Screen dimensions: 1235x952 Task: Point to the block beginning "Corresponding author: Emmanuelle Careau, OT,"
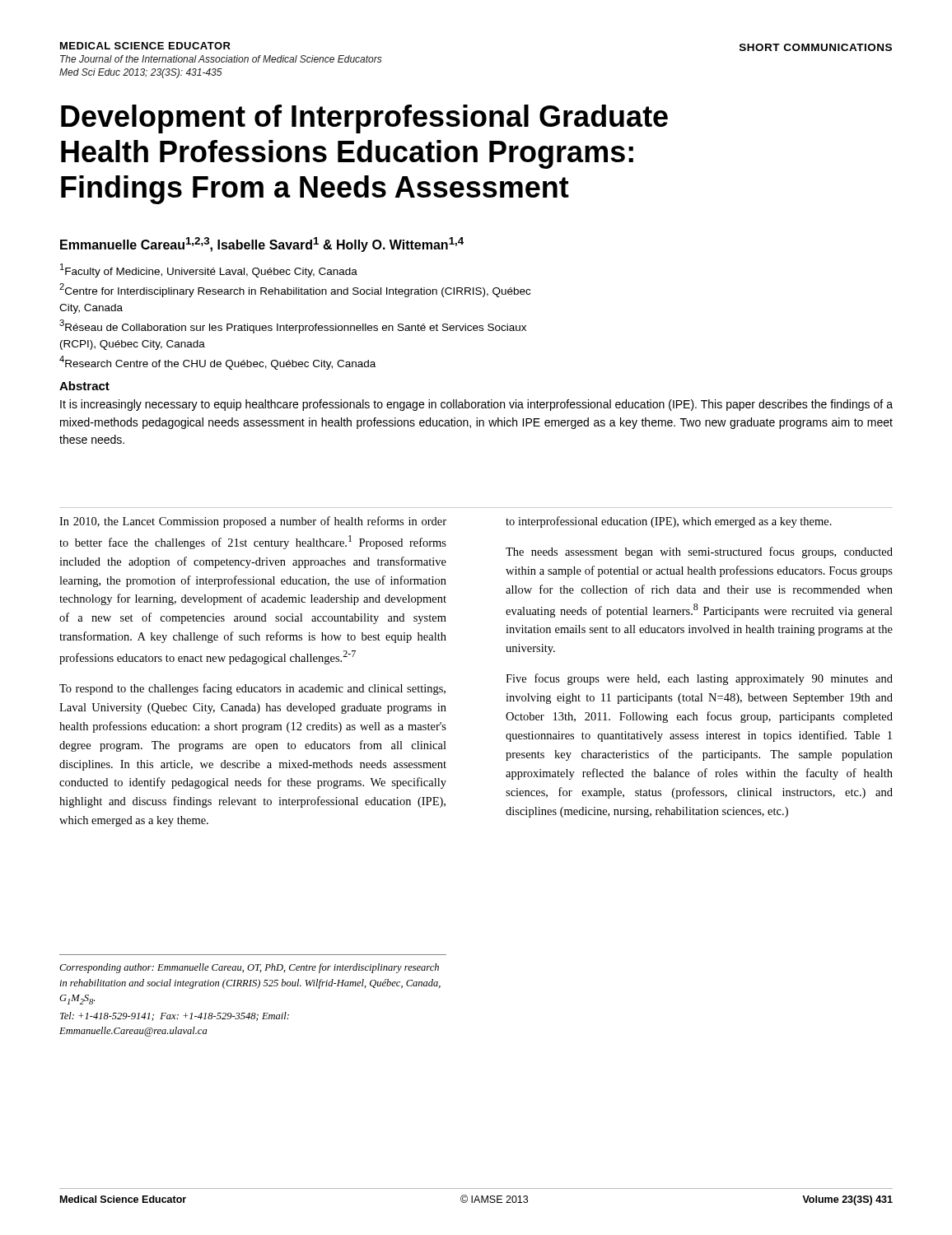[253, 999]
